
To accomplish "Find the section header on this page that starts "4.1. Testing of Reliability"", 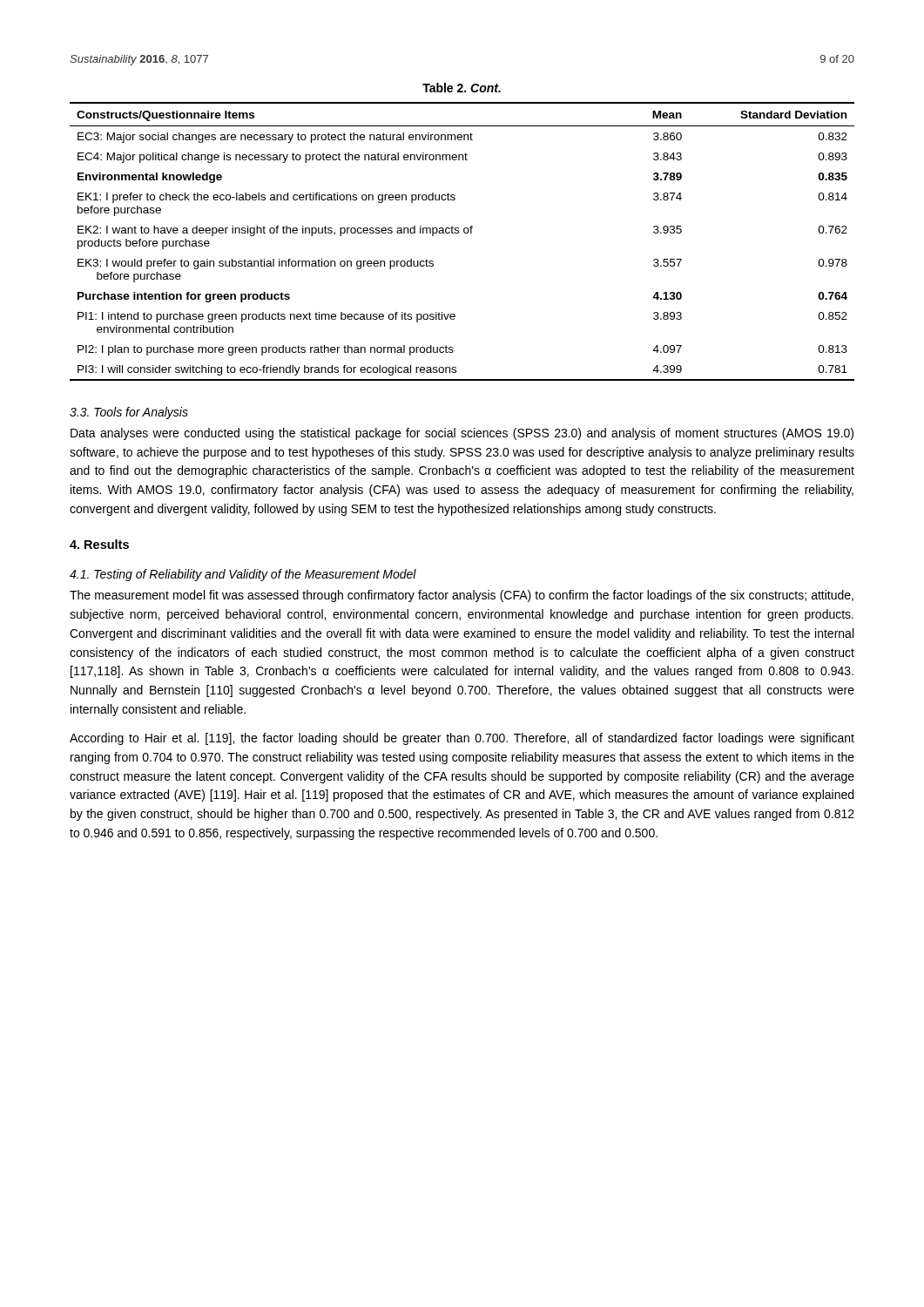I will tap(243, 575).
